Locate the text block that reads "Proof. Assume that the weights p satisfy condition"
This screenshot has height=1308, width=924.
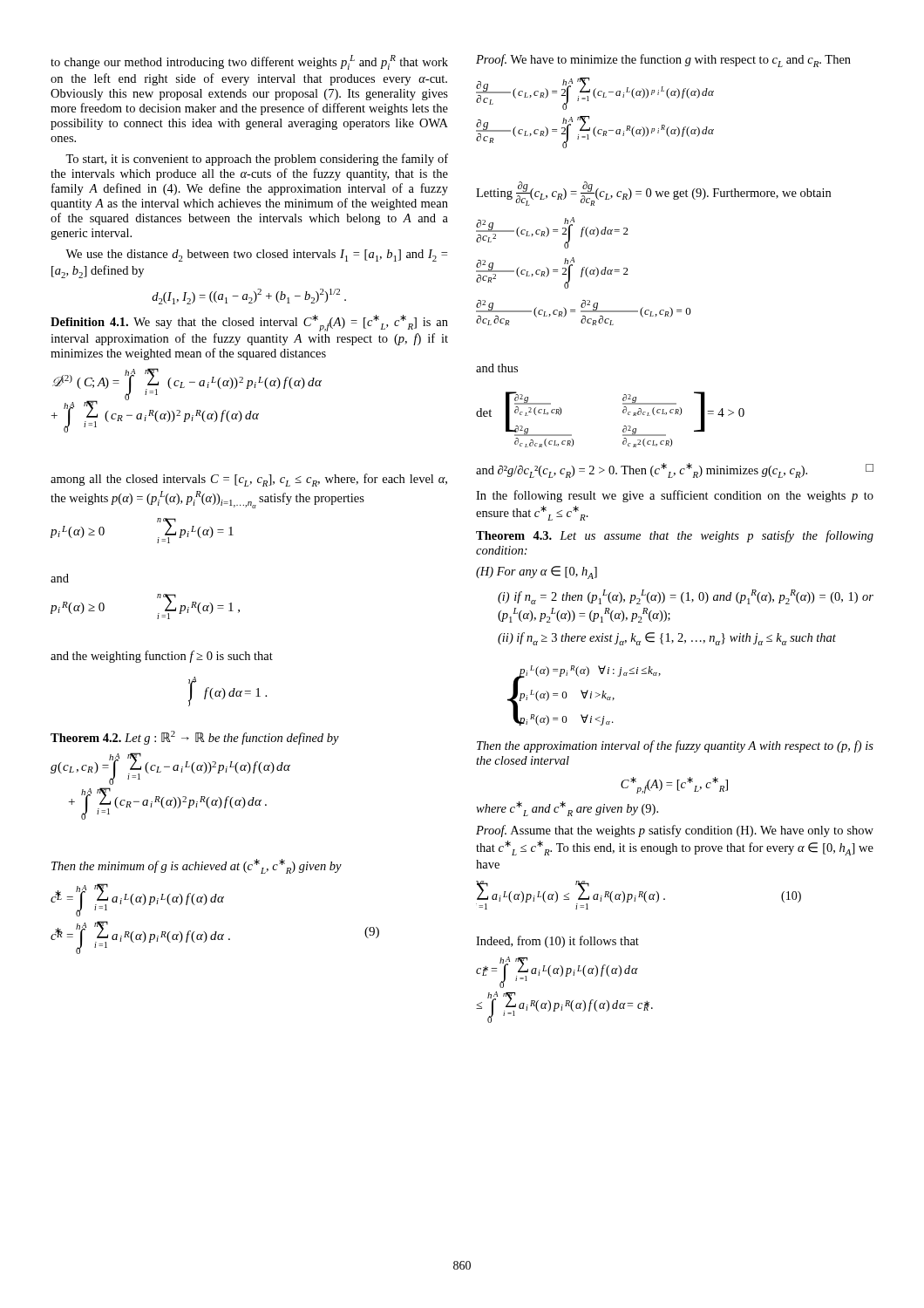pyautogui.click(x=675, y=848)
